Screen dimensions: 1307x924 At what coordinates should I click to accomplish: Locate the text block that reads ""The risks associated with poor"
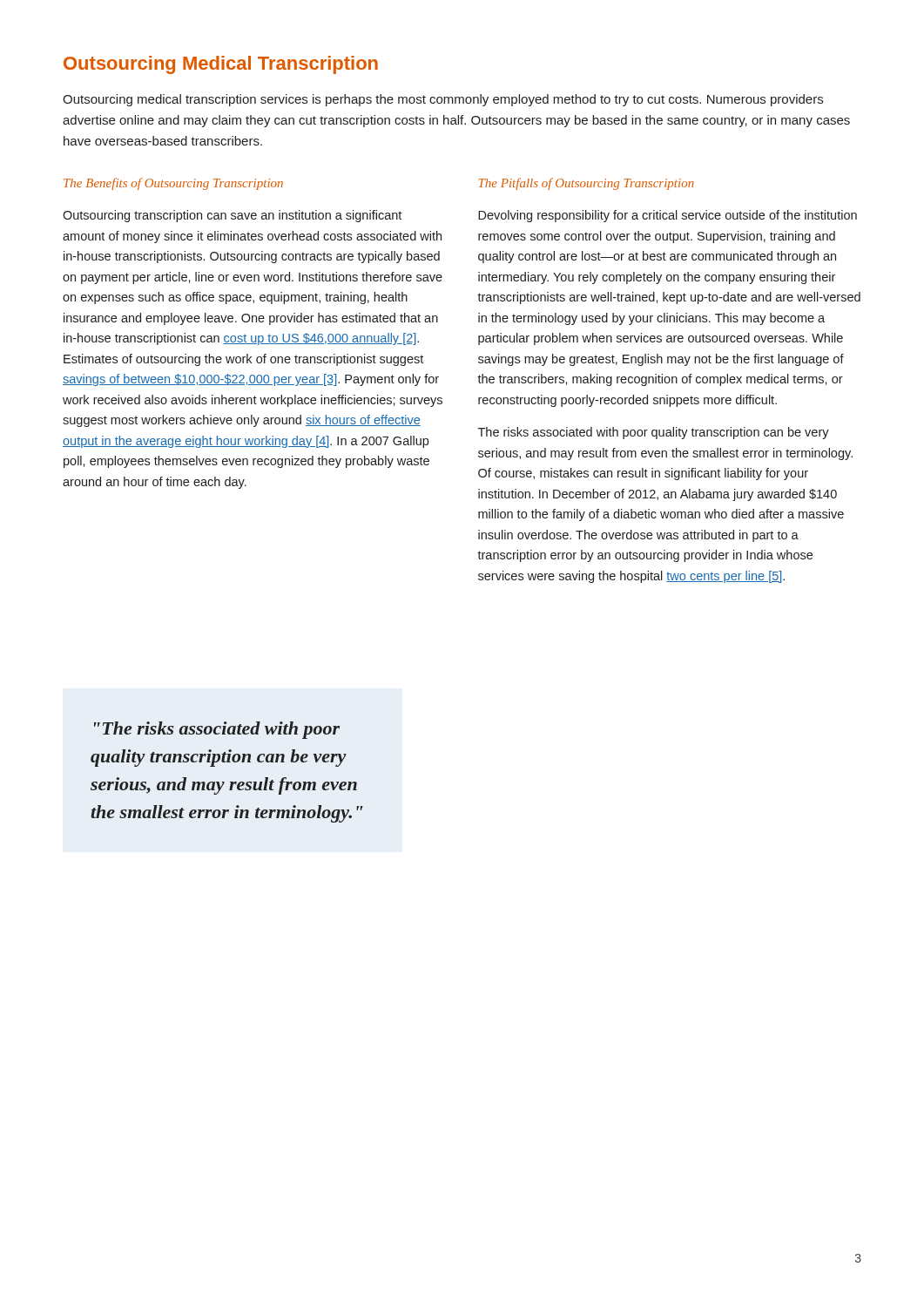pyautogui.click(x=233, y=770)
